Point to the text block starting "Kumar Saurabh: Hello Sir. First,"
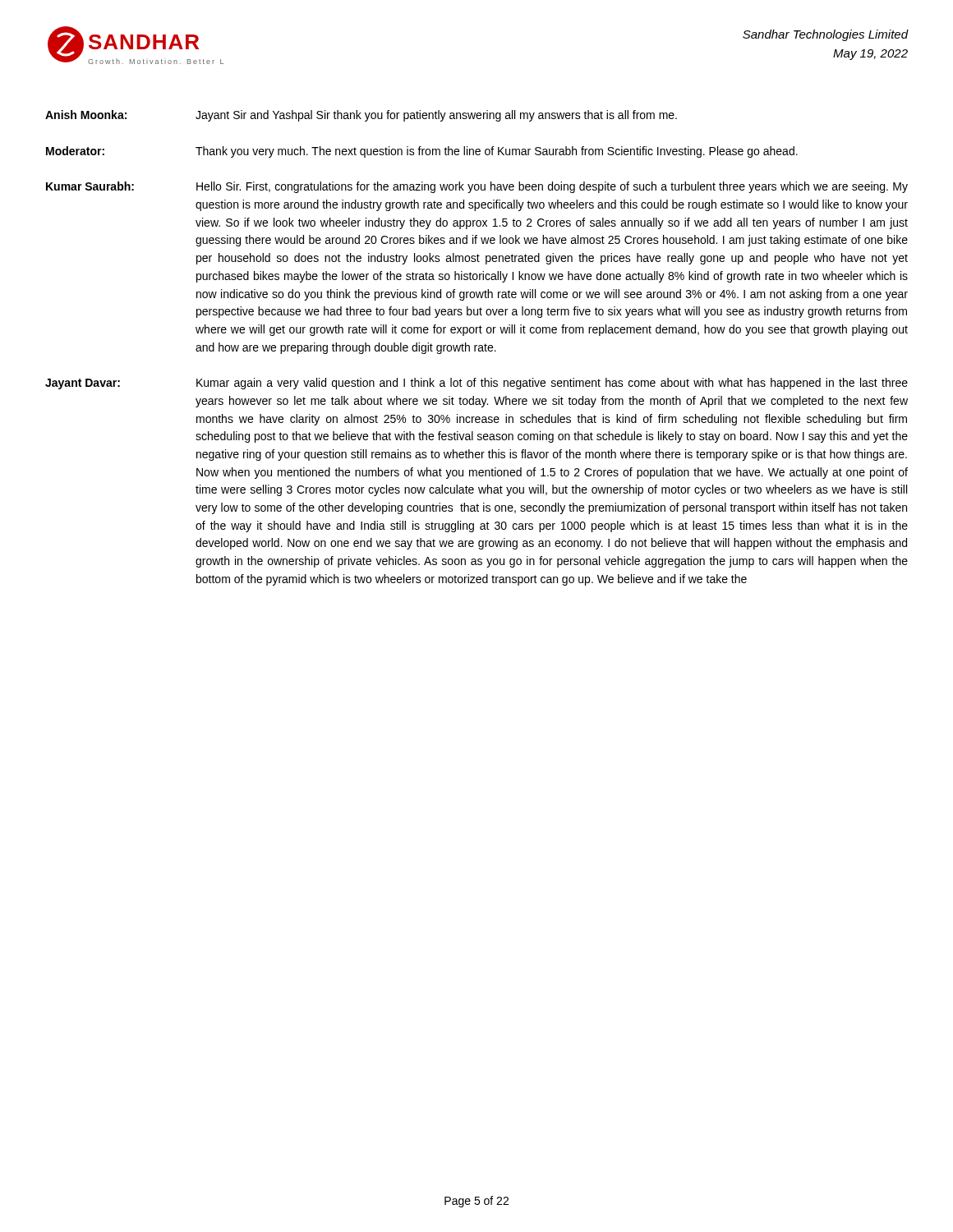 pos(476,268)
